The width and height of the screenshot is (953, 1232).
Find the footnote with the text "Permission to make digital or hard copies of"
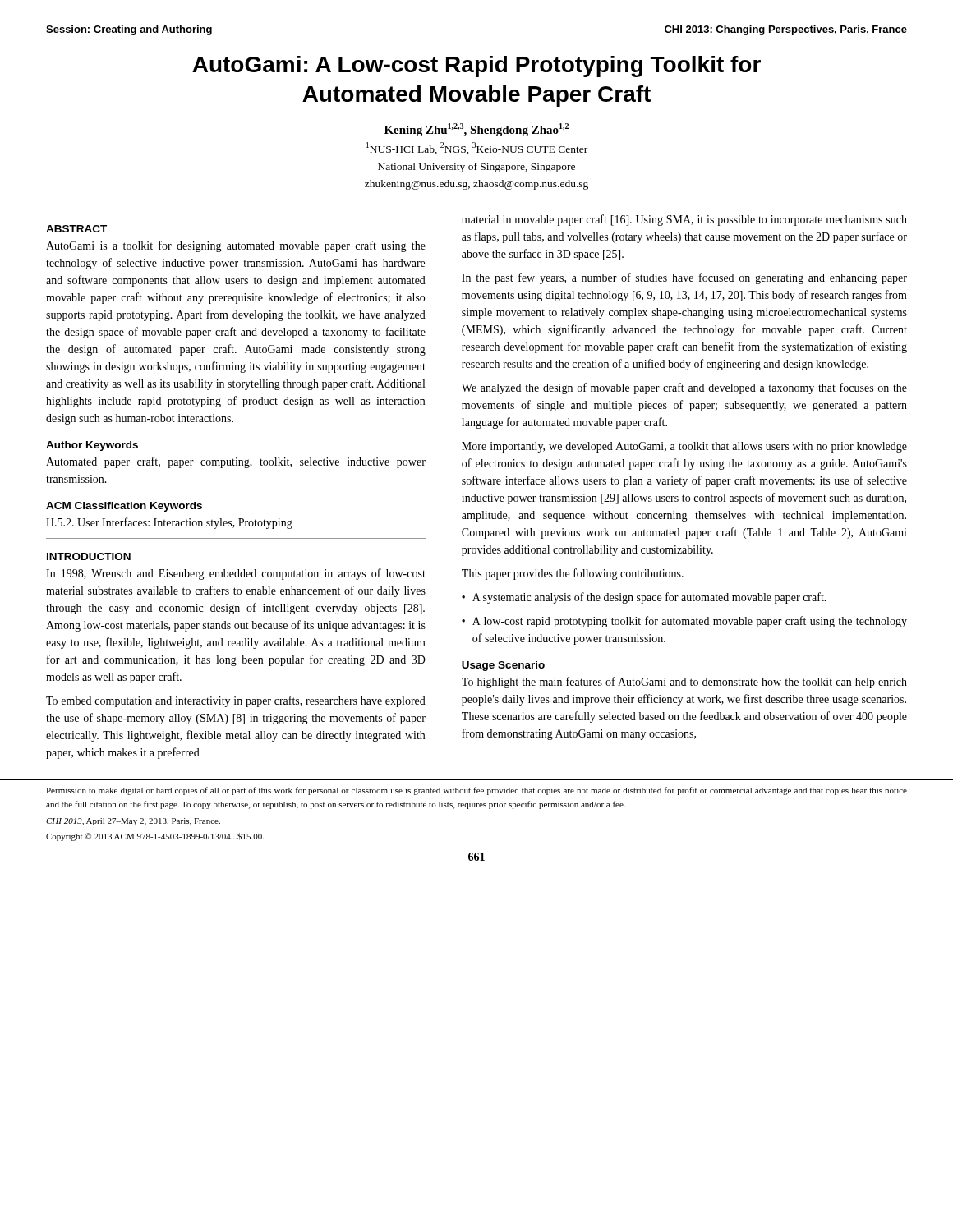tap(476, 813)
